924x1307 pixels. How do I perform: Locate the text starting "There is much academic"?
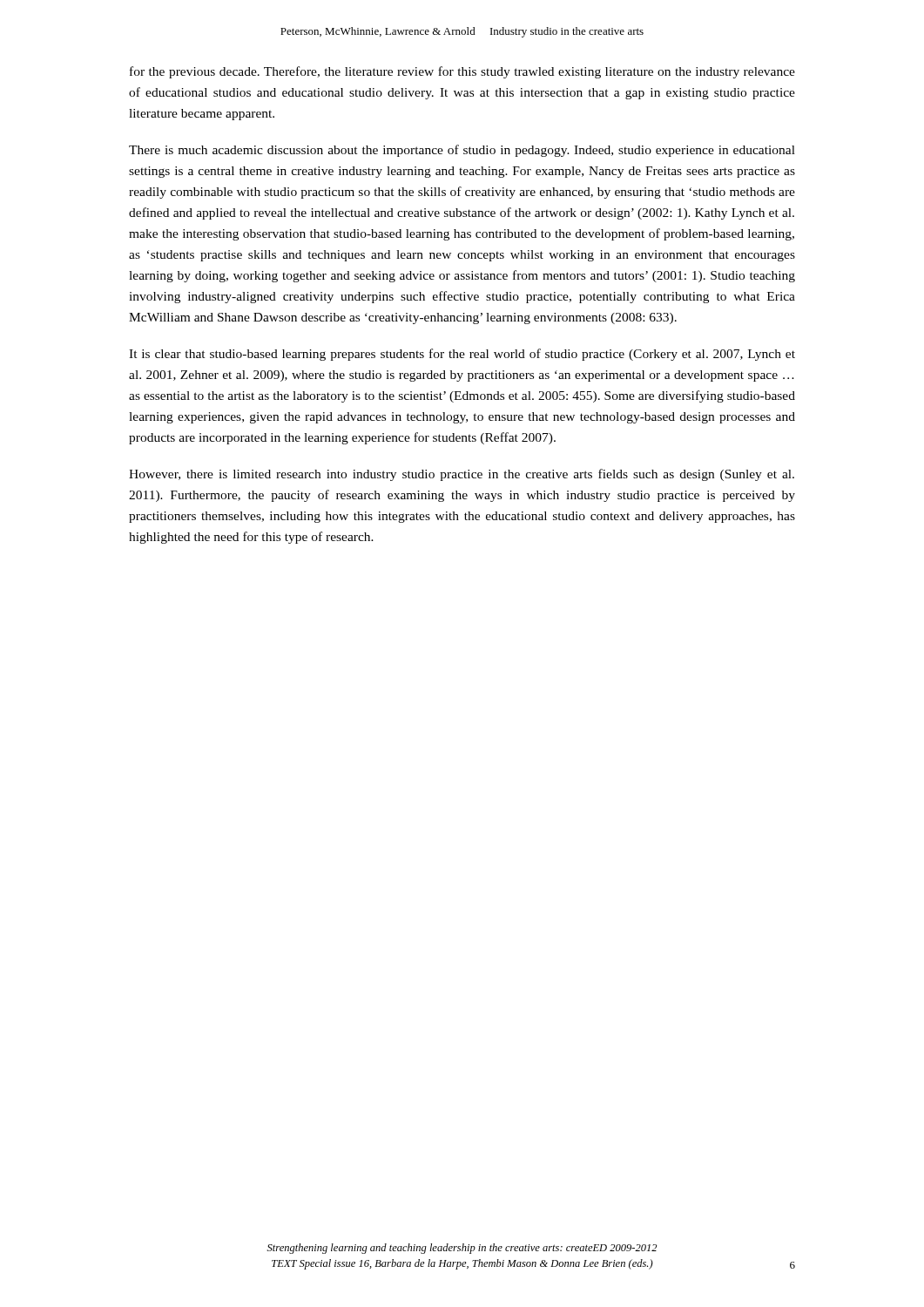click(462, 234)
